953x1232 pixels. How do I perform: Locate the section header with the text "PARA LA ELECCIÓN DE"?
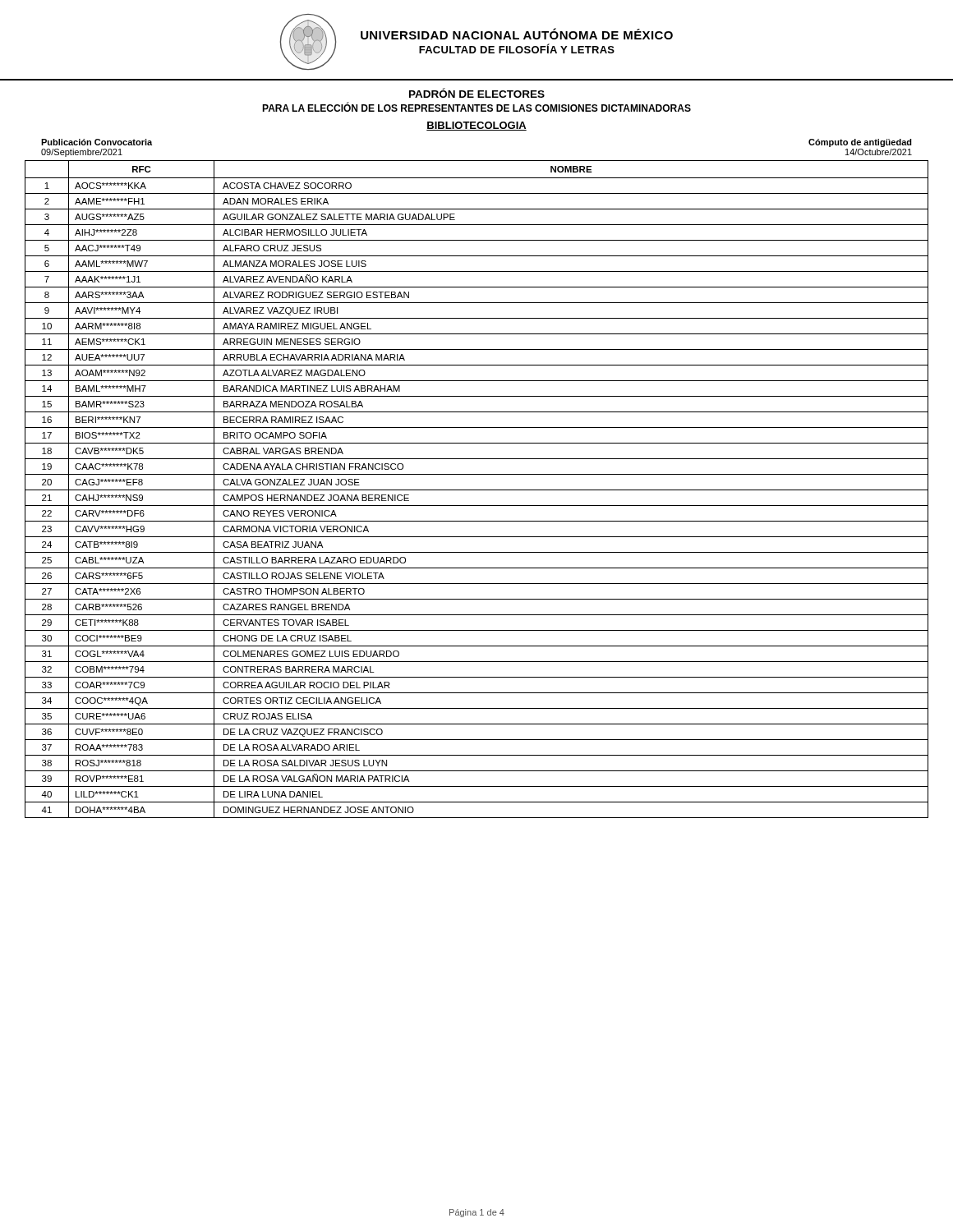[x=476, y=108]
